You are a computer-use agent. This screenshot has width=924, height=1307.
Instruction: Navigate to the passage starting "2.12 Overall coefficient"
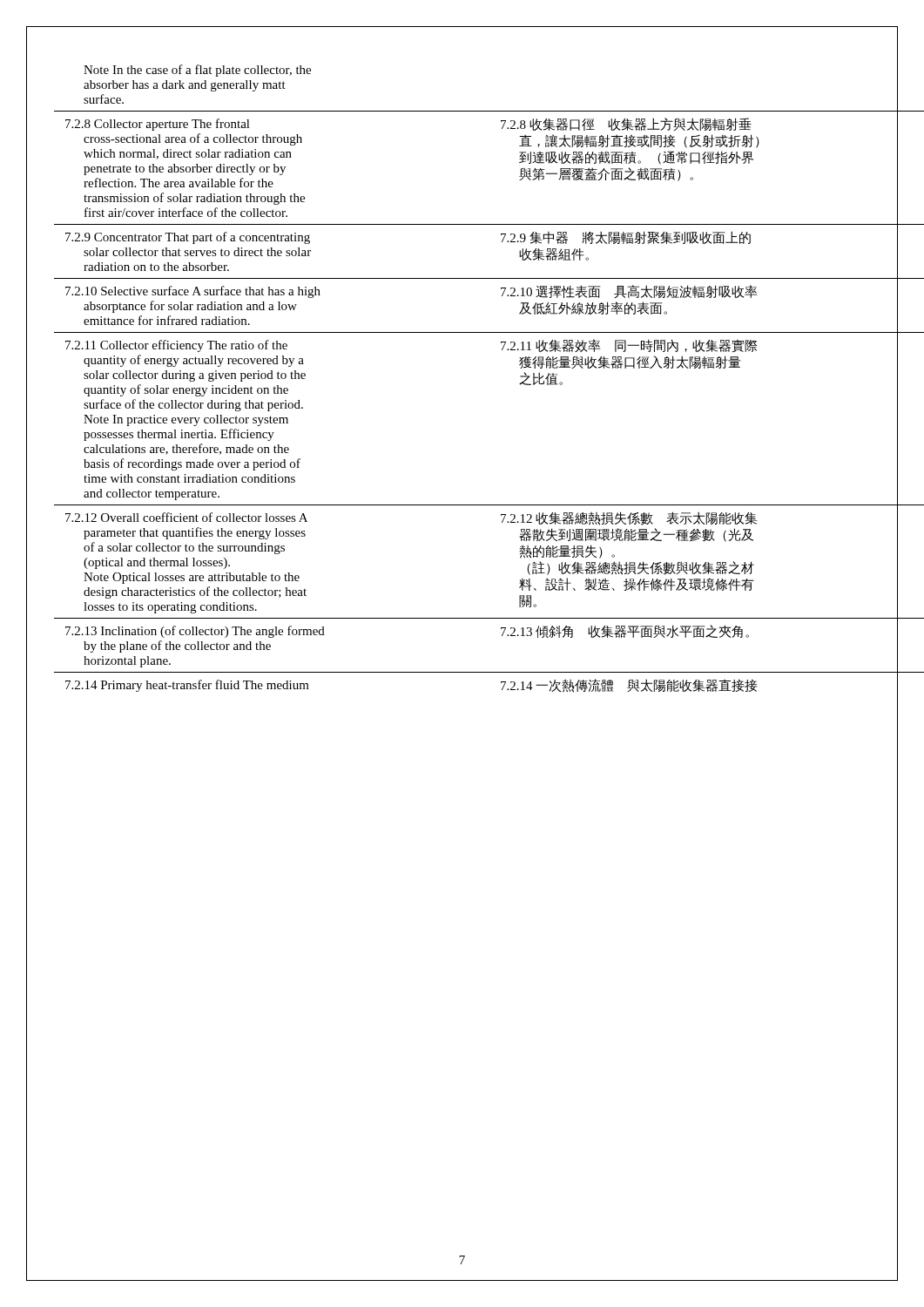pos(272,562)
